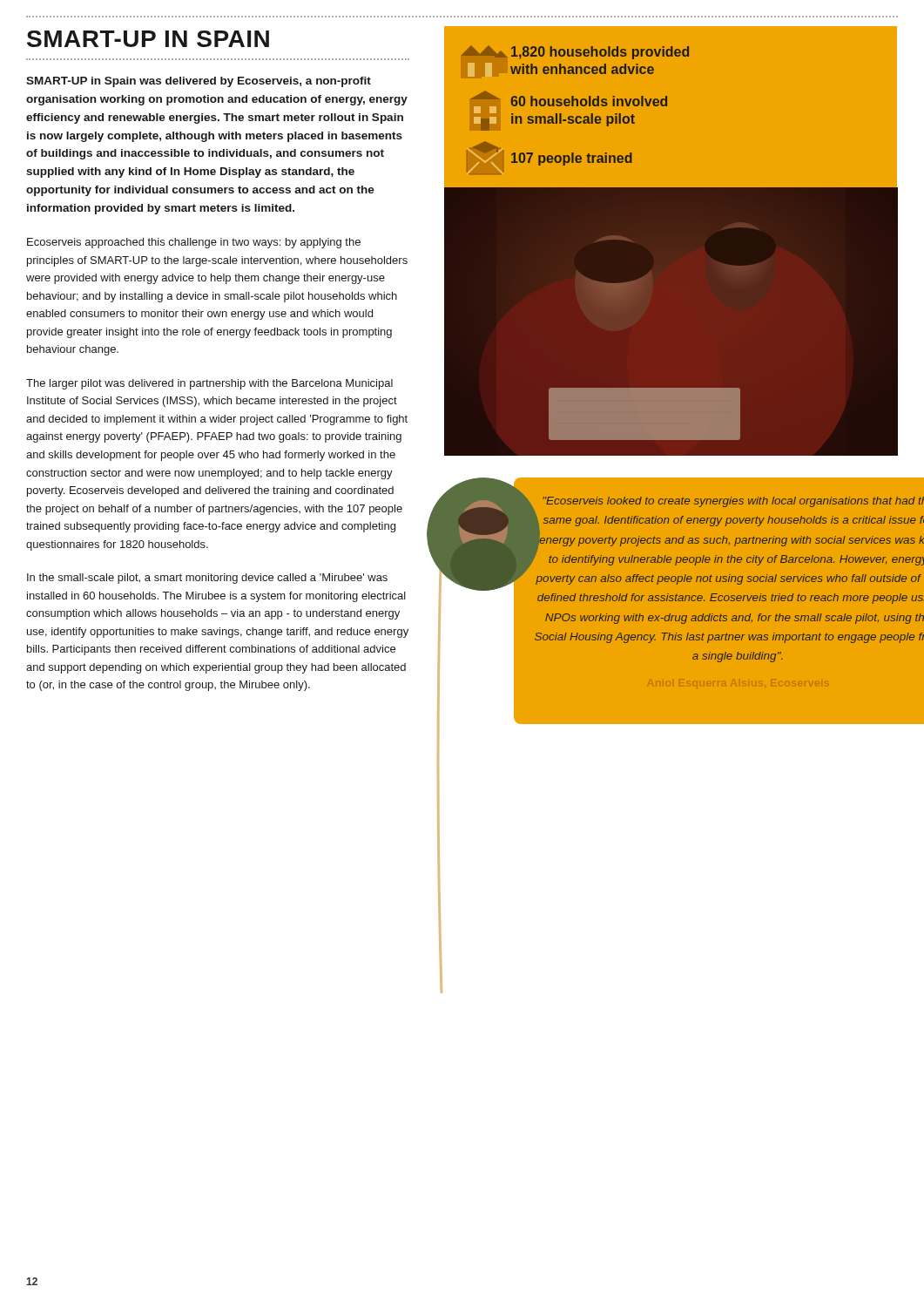Point to the text block starting "SMART-UP IN SPAIN"

tap(218, 43)
